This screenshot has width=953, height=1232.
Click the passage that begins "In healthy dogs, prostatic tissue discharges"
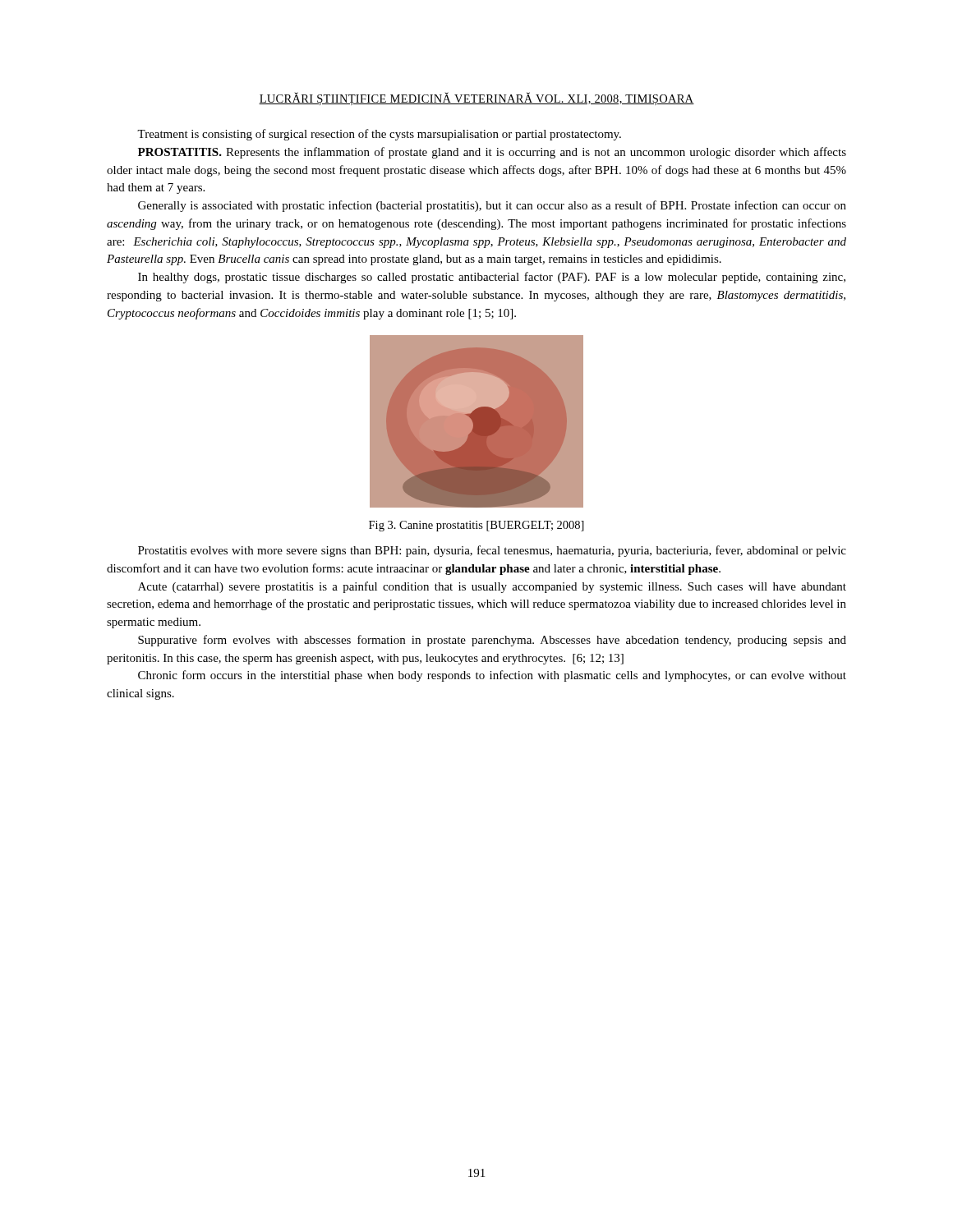coord(476,295)
